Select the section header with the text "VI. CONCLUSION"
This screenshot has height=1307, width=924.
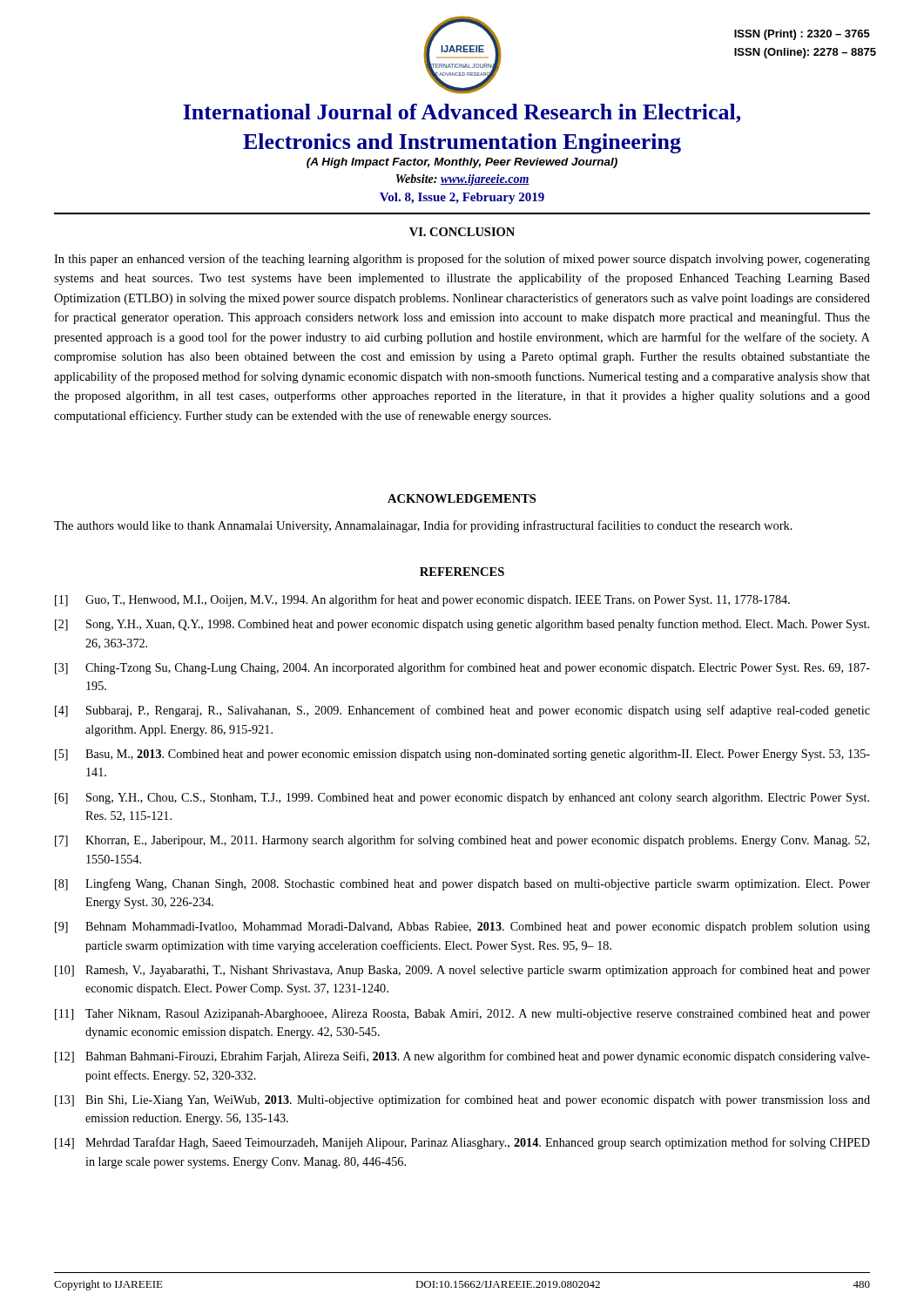coord(462,232)
